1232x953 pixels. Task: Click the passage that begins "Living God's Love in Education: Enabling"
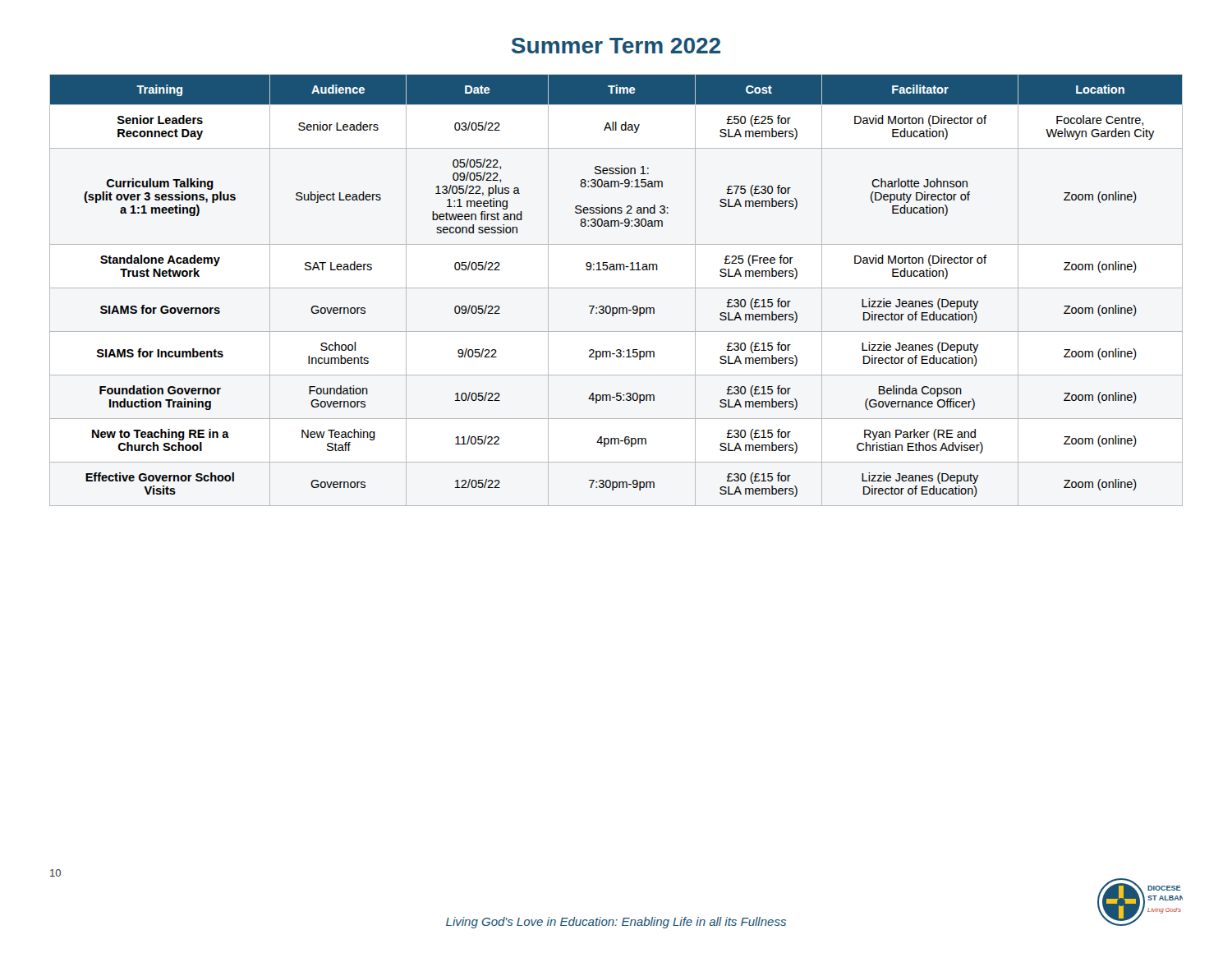[616, 921]
